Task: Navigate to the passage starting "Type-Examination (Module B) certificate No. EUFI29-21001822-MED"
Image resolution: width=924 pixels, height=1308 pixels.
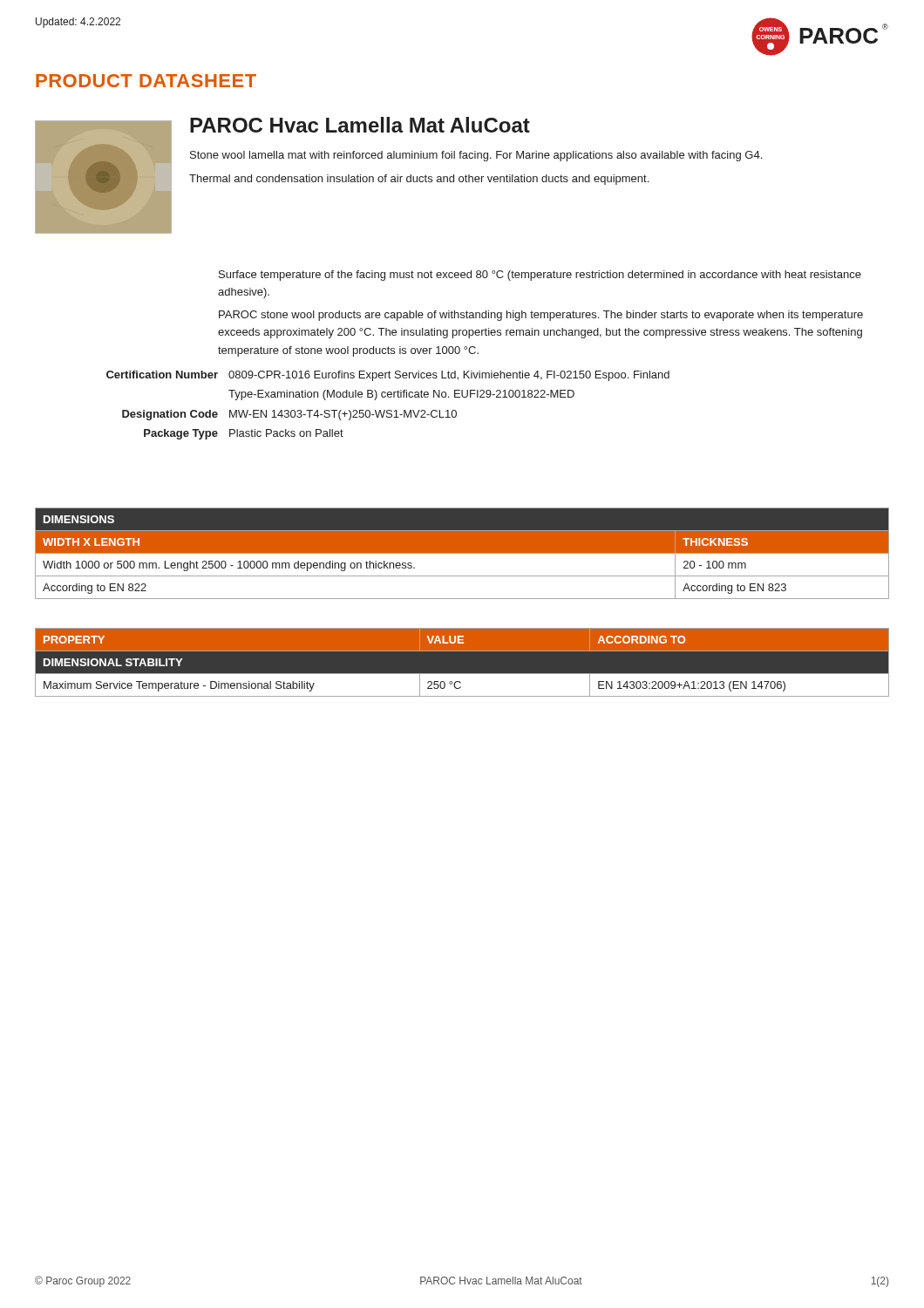Action: point(462,394)
